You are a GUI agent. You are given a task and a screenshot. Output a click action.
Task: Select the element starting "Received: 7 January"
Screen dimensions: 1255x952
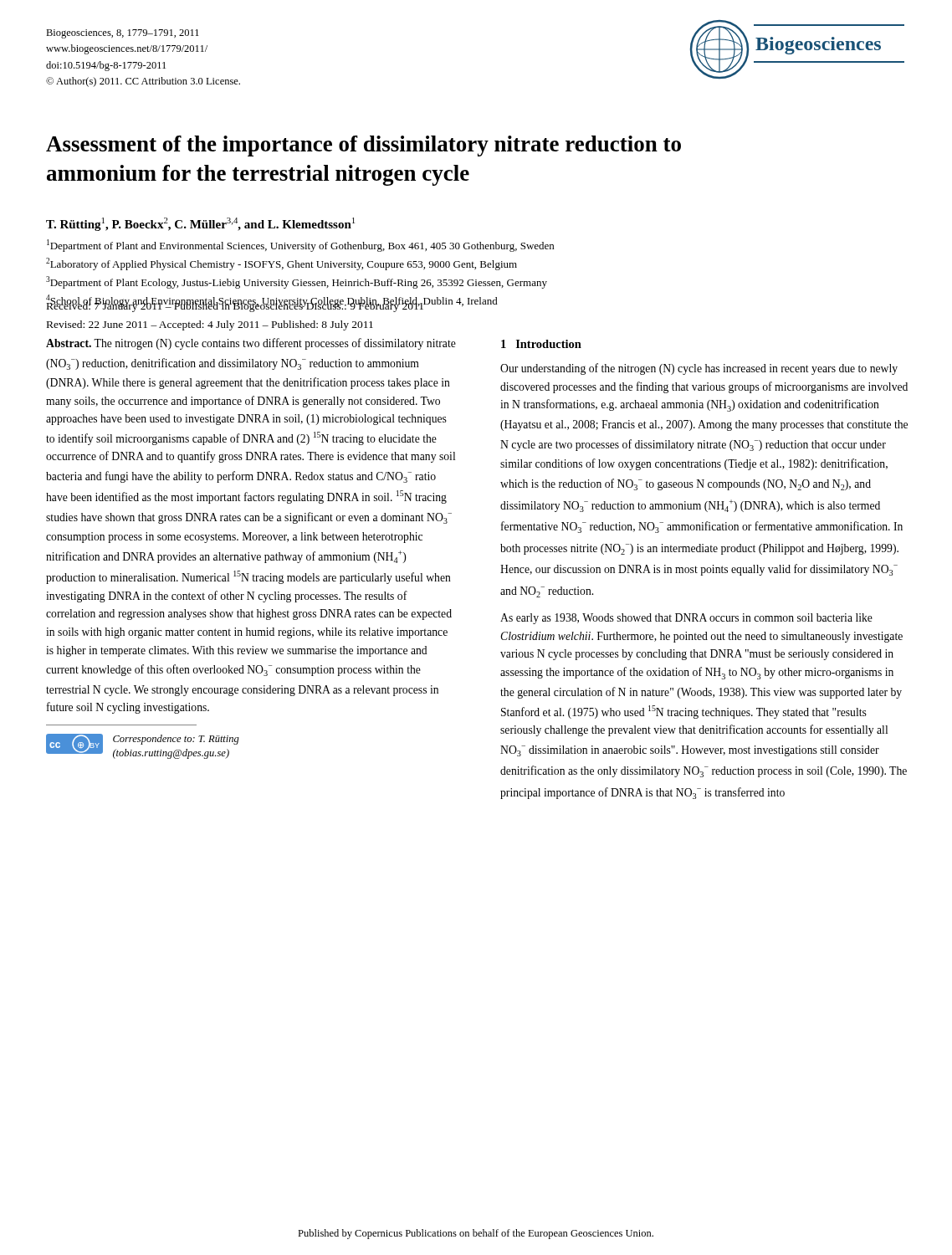coord(235,315)
